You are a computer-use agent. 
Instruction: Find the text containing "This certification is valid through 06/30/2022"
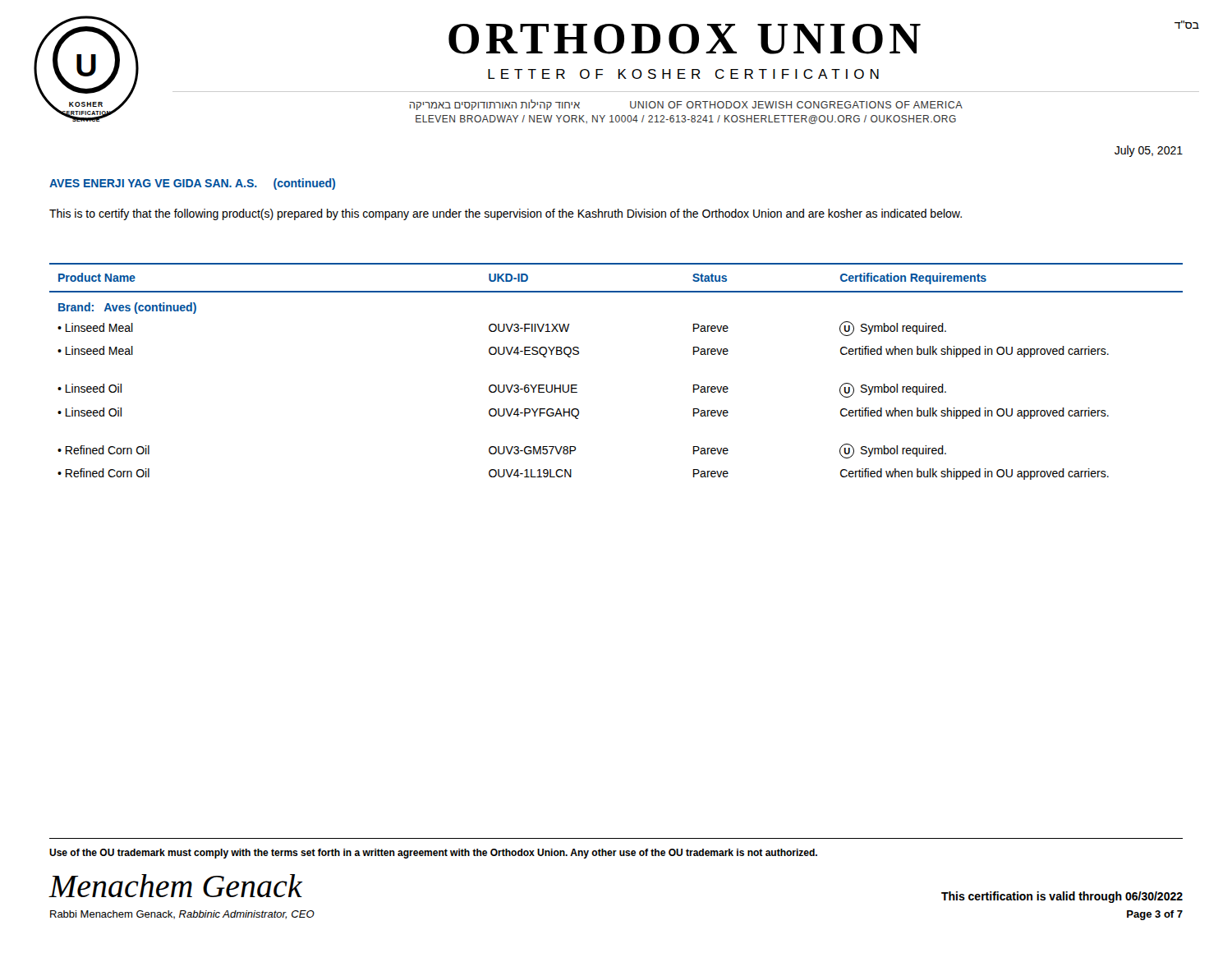[x=1062, y=896]
